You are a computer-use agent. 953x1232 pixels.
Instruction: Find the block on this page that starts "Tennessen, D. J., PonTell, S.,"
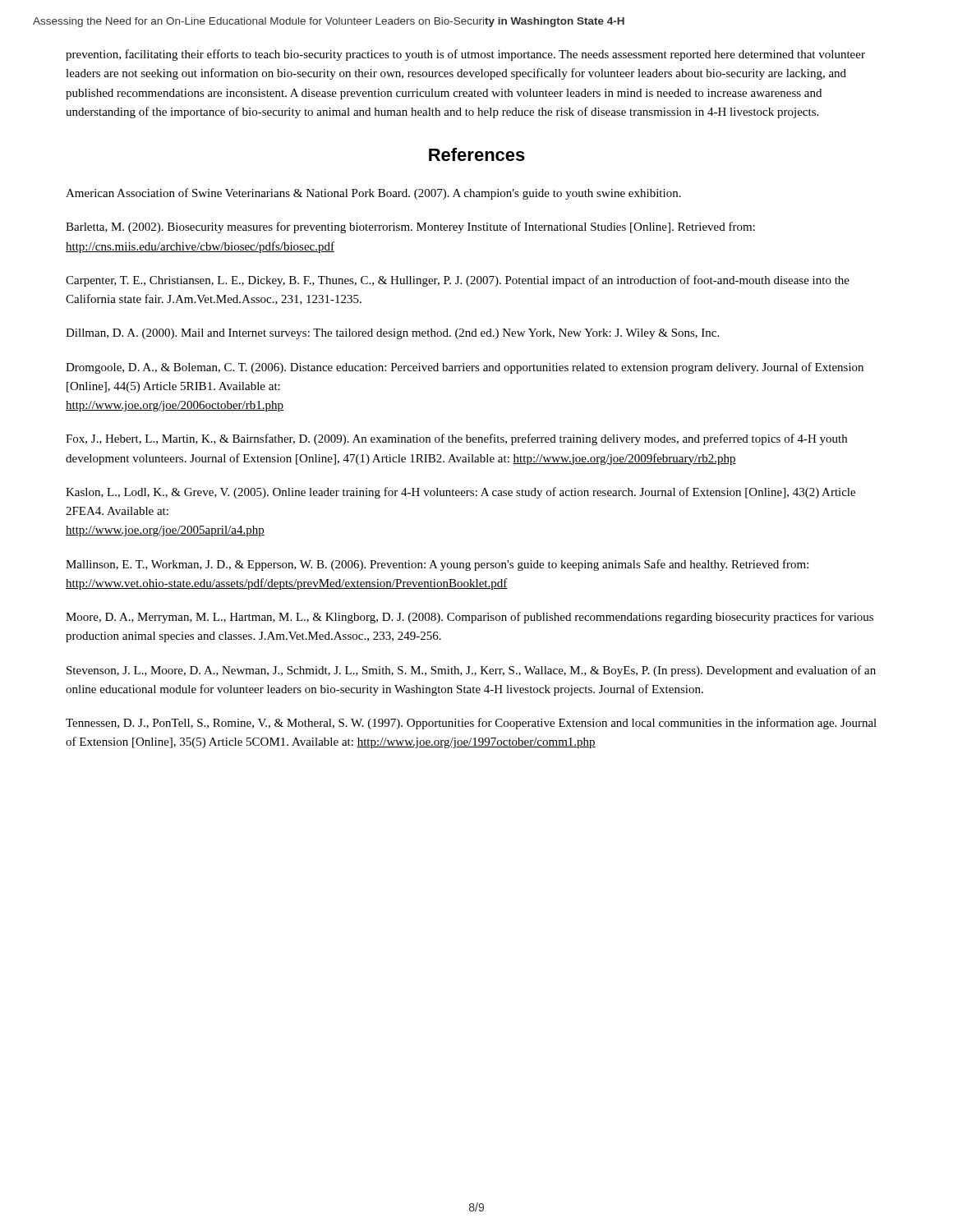[471, 732]
